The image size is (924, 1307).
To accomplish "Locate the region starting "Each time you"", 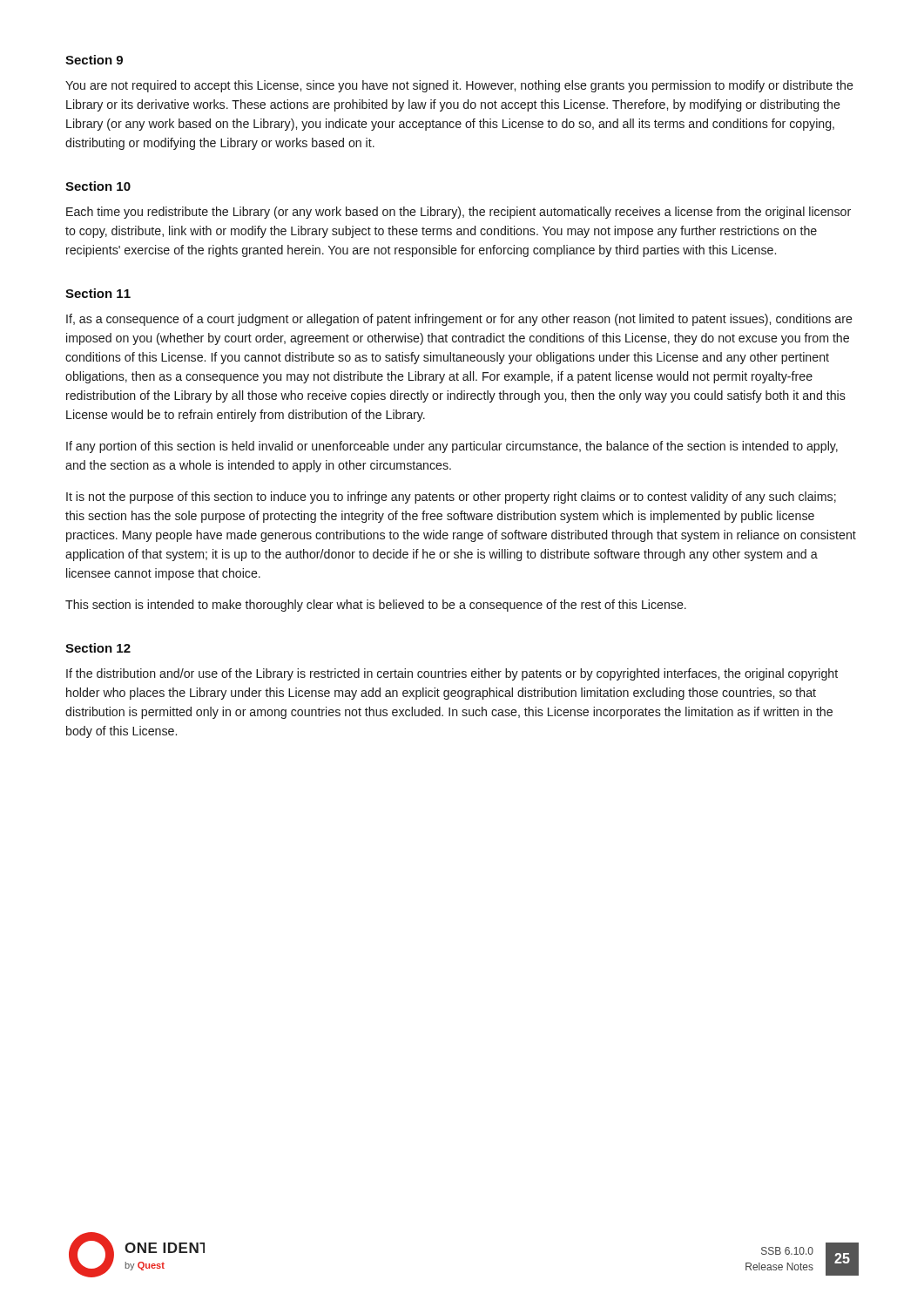I will click(458, 231).
